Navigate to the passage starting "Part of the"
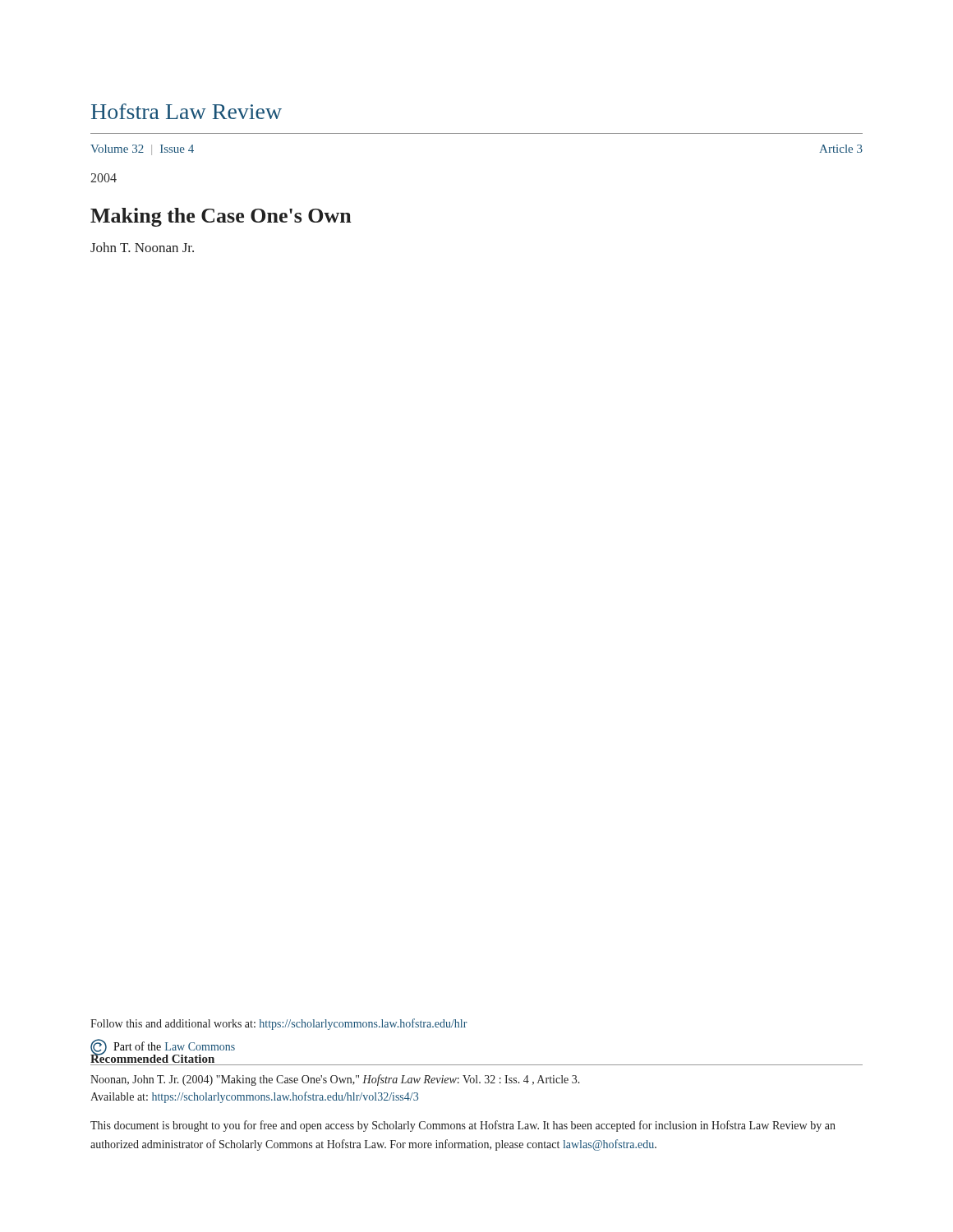 [163, 1047]
